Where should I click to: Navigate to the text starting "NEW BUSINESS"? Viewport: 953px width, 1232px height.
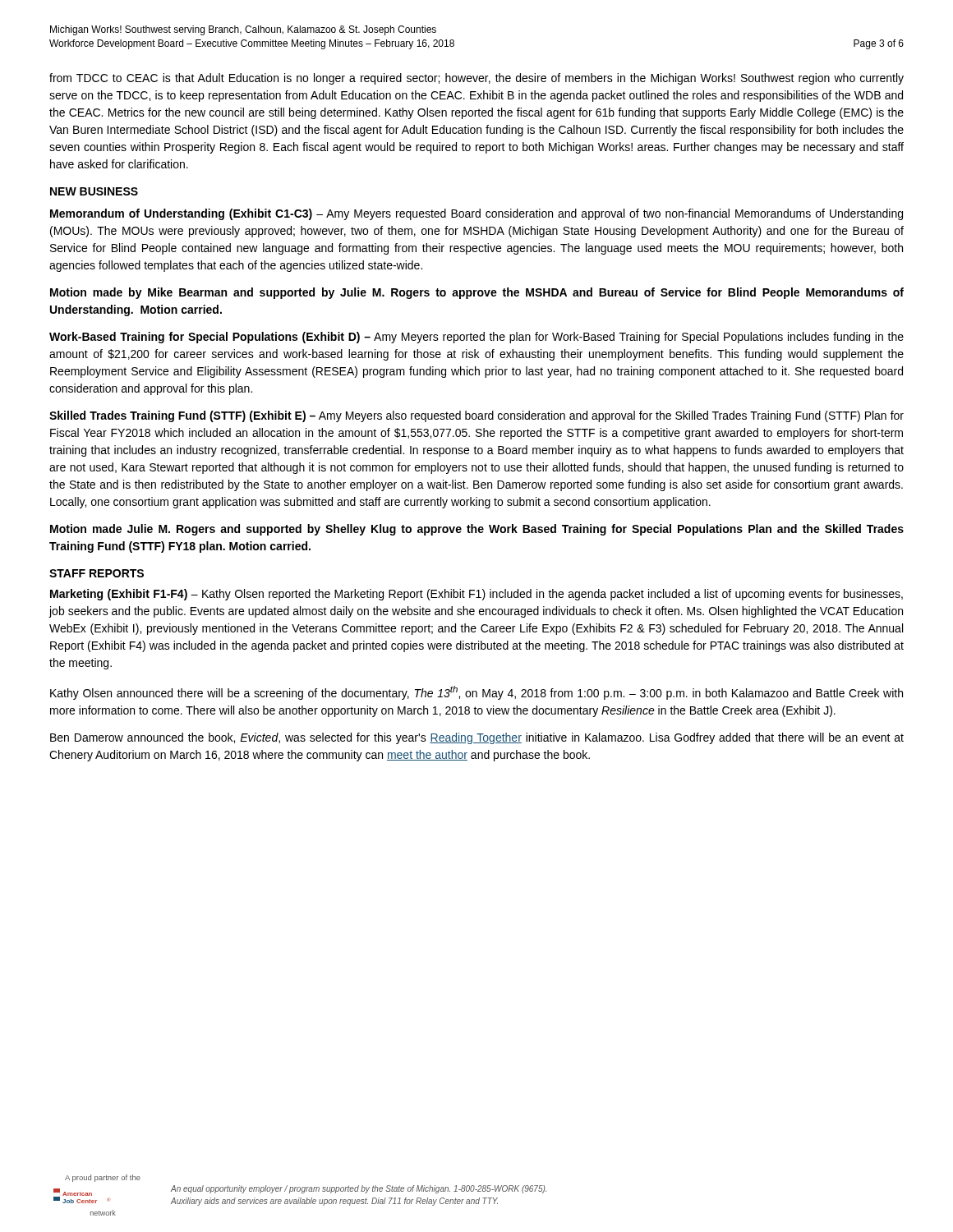coord(94,191)
